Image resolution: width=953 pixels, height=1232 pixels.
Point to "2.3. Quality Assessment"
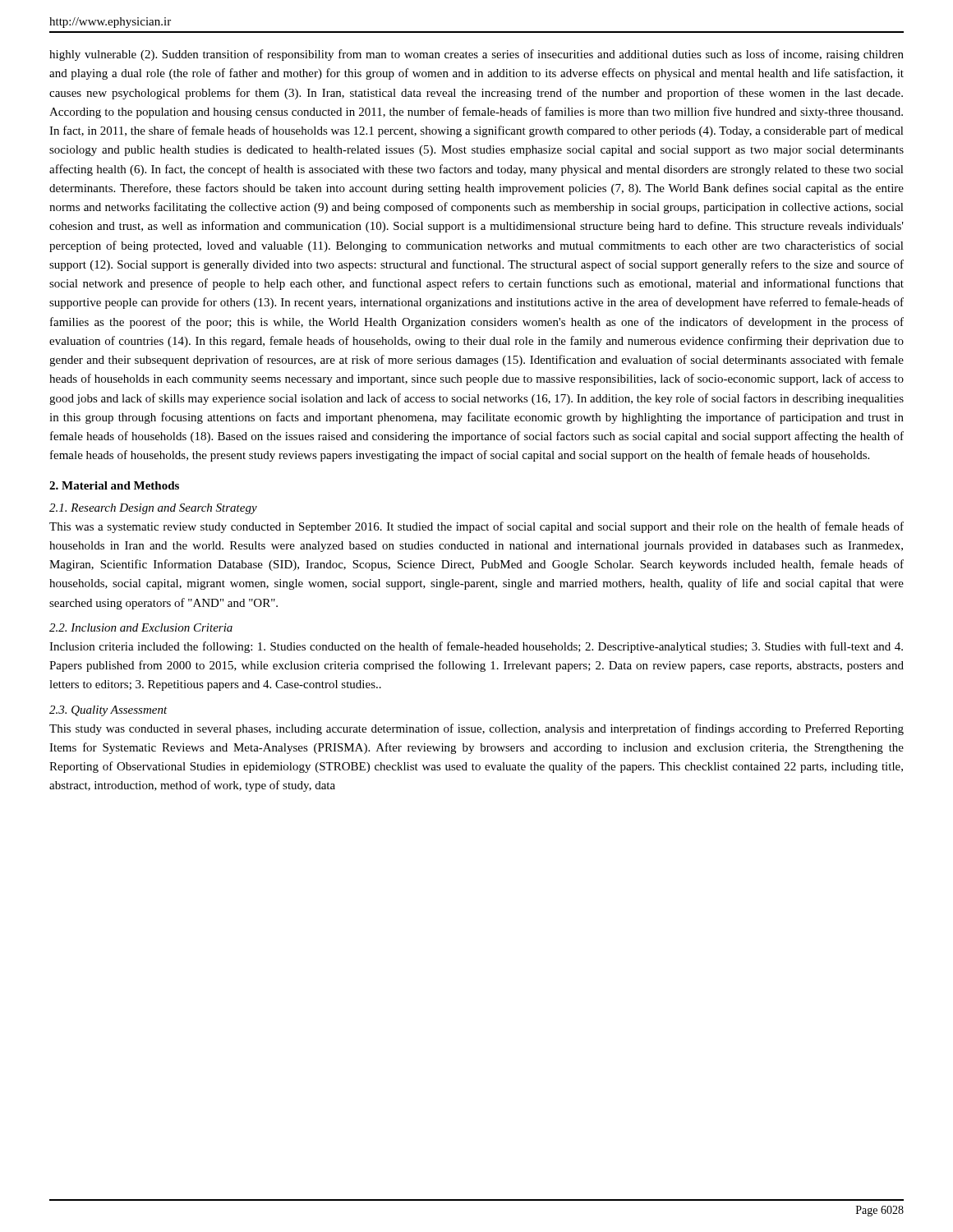(x=108, y=709)
